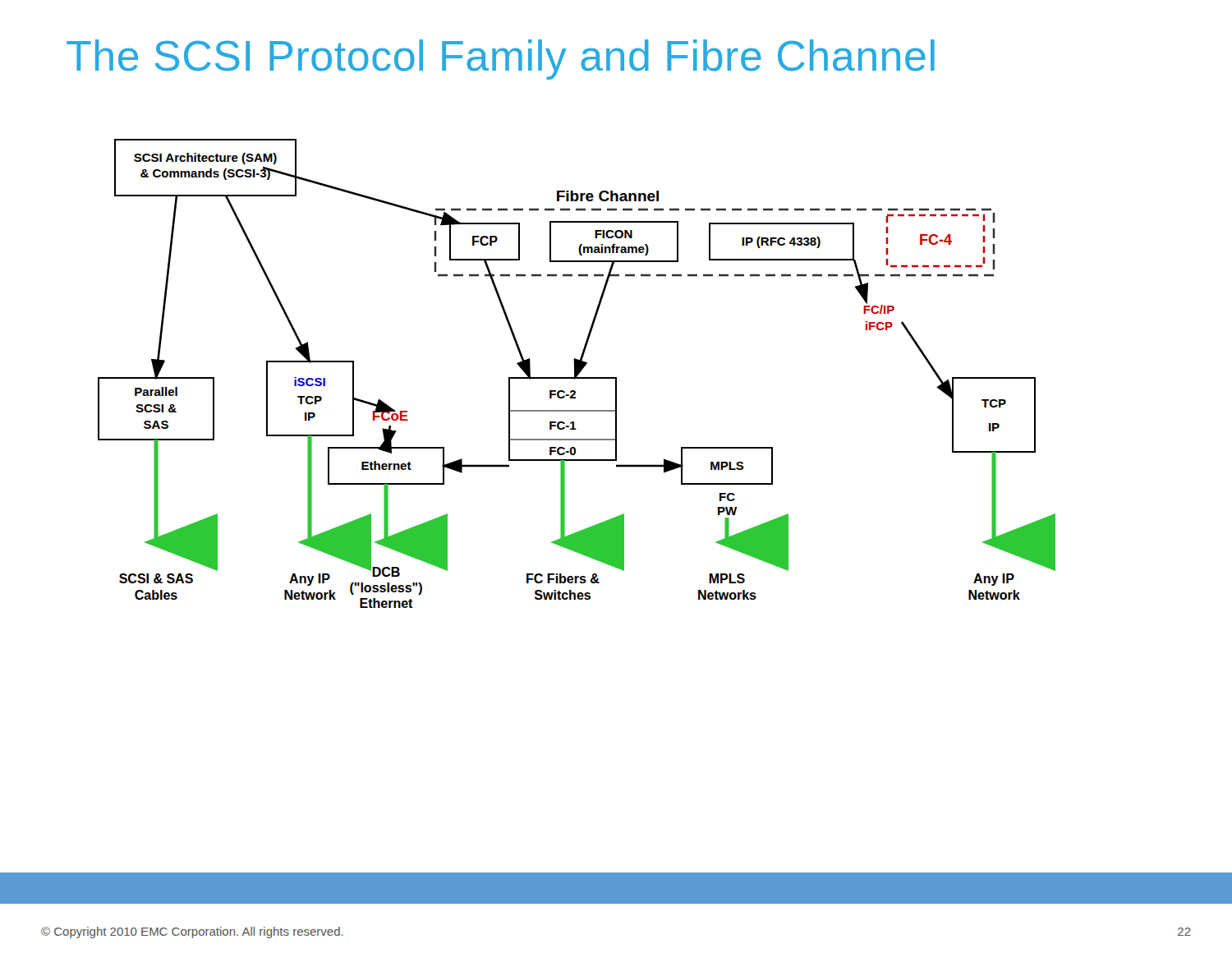The width and height of the screenshot is (1232, 953).
Task: Locate a flowchart
Action: 616,444
